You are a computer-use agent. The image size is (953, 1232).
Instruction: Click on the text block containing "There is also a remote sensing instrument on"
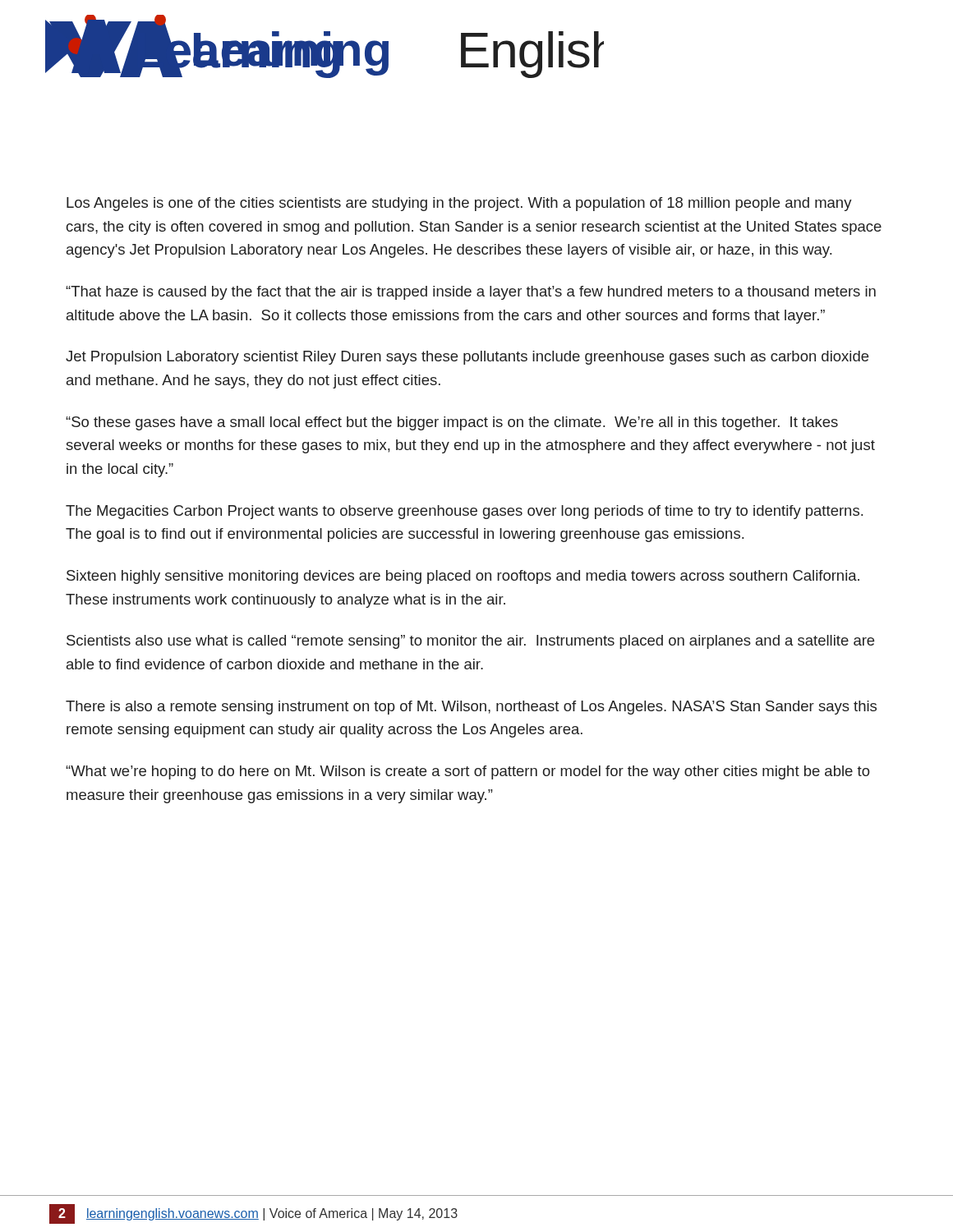[472, 717]
